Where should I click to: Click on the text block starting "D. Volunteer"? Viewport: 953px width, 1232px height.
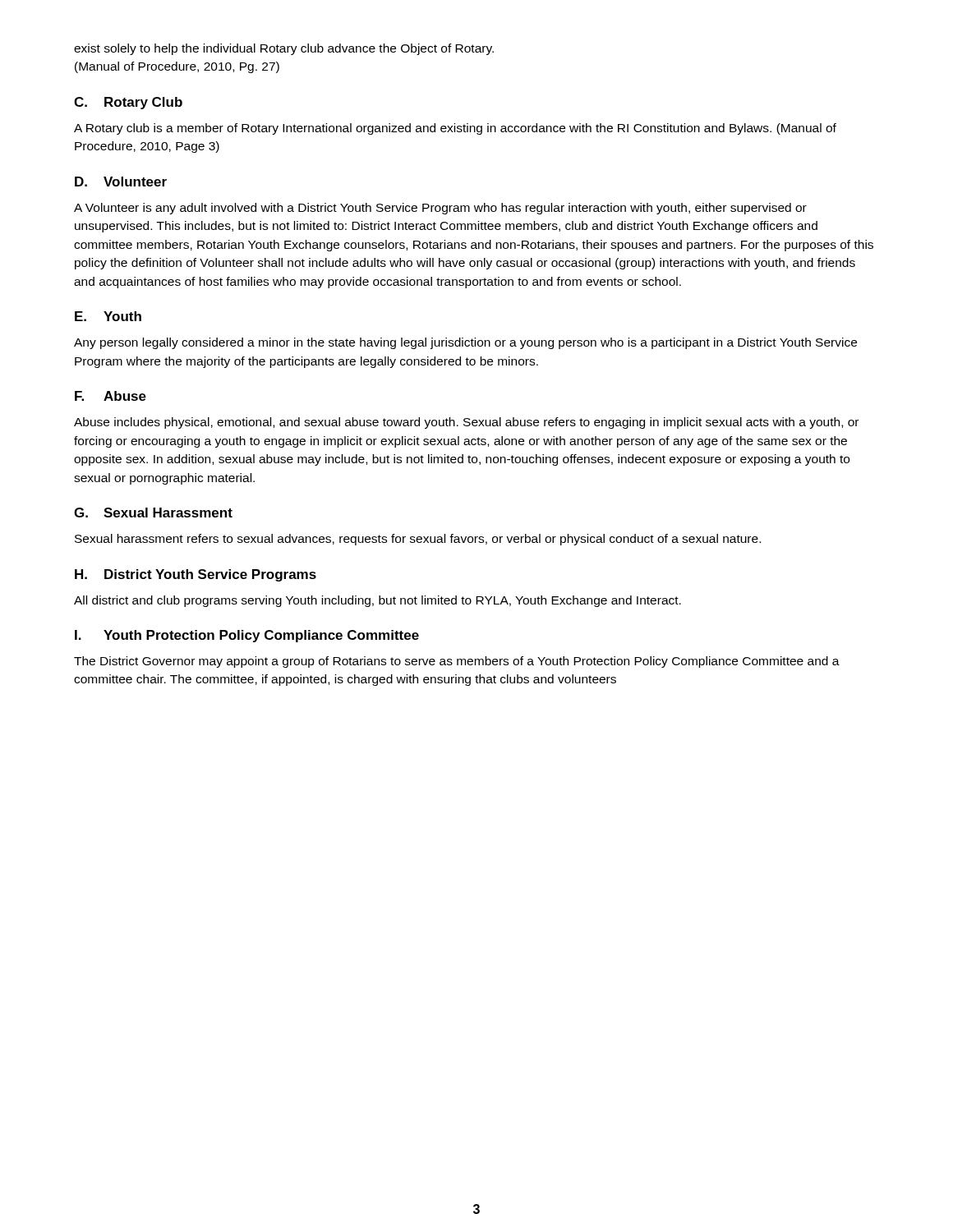coord(120,182)
